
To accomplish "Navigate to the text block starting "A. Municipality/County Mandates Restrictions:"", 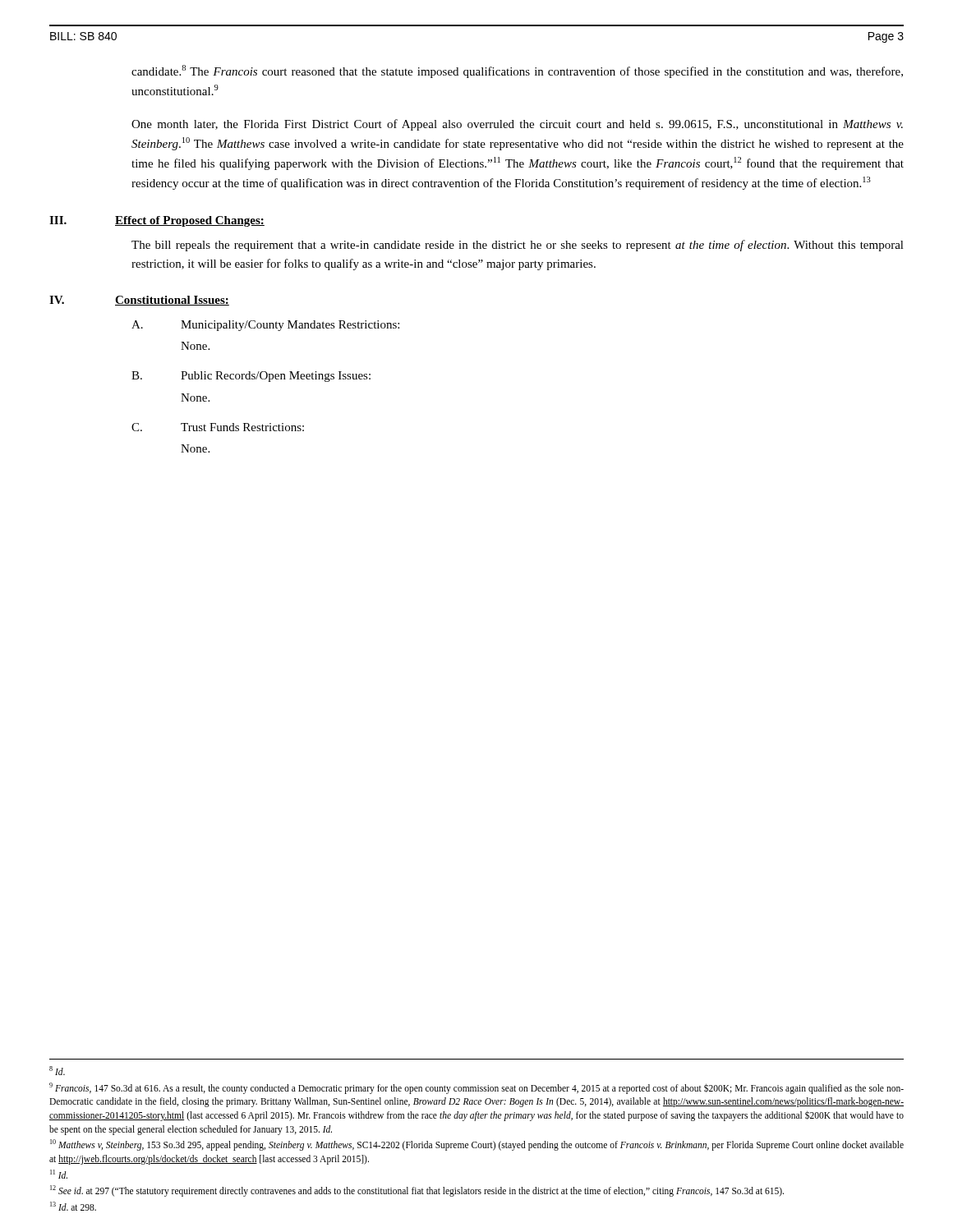I will pyautogui.click(x=265, y=326).
